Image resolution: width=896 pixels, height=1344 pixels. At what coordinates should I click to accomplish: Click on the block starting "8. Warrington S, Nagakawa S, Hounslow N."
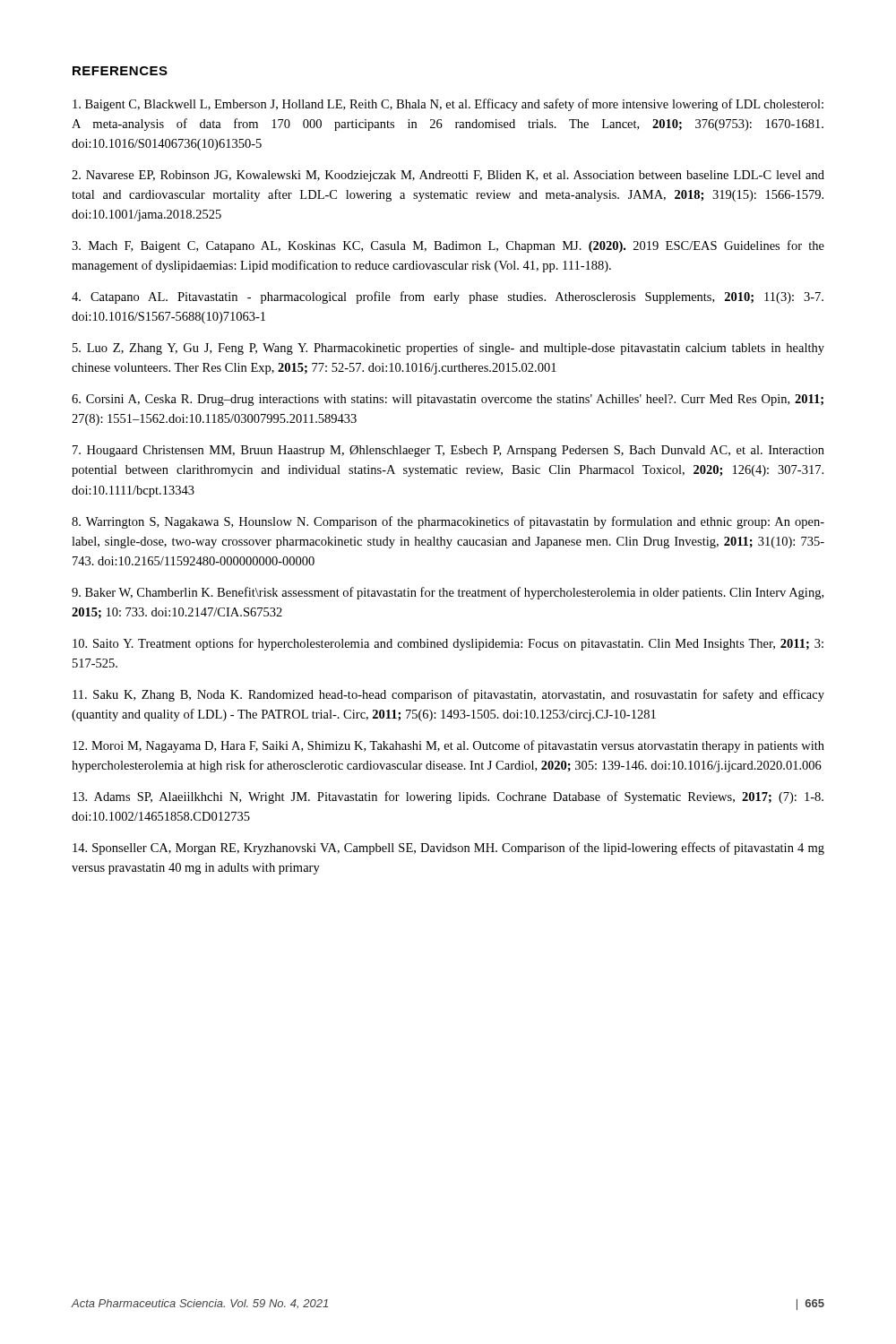pos(448,541)
